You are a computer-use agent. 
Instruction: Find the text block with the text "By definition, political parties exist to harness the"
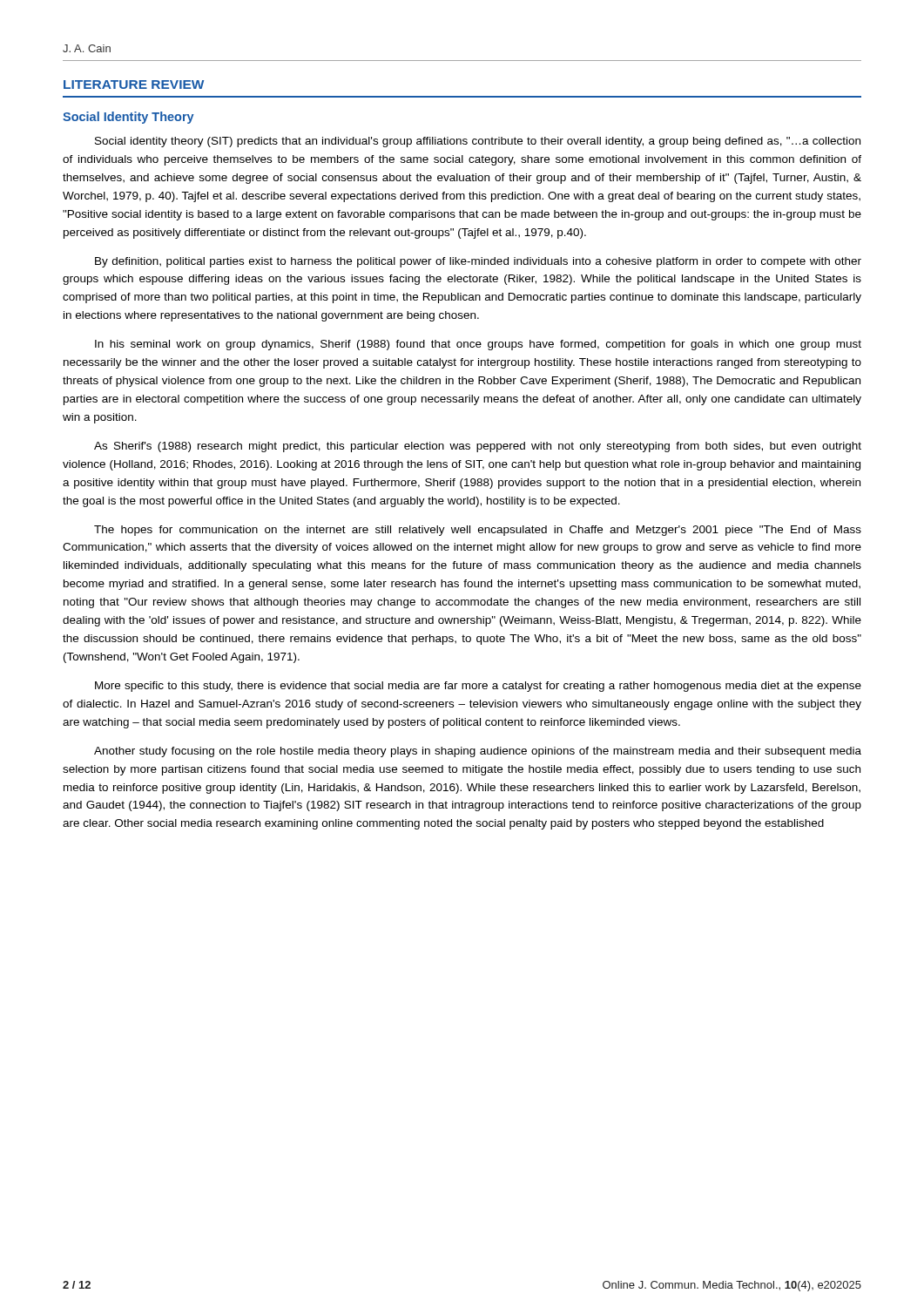click(x=462, y=288)
